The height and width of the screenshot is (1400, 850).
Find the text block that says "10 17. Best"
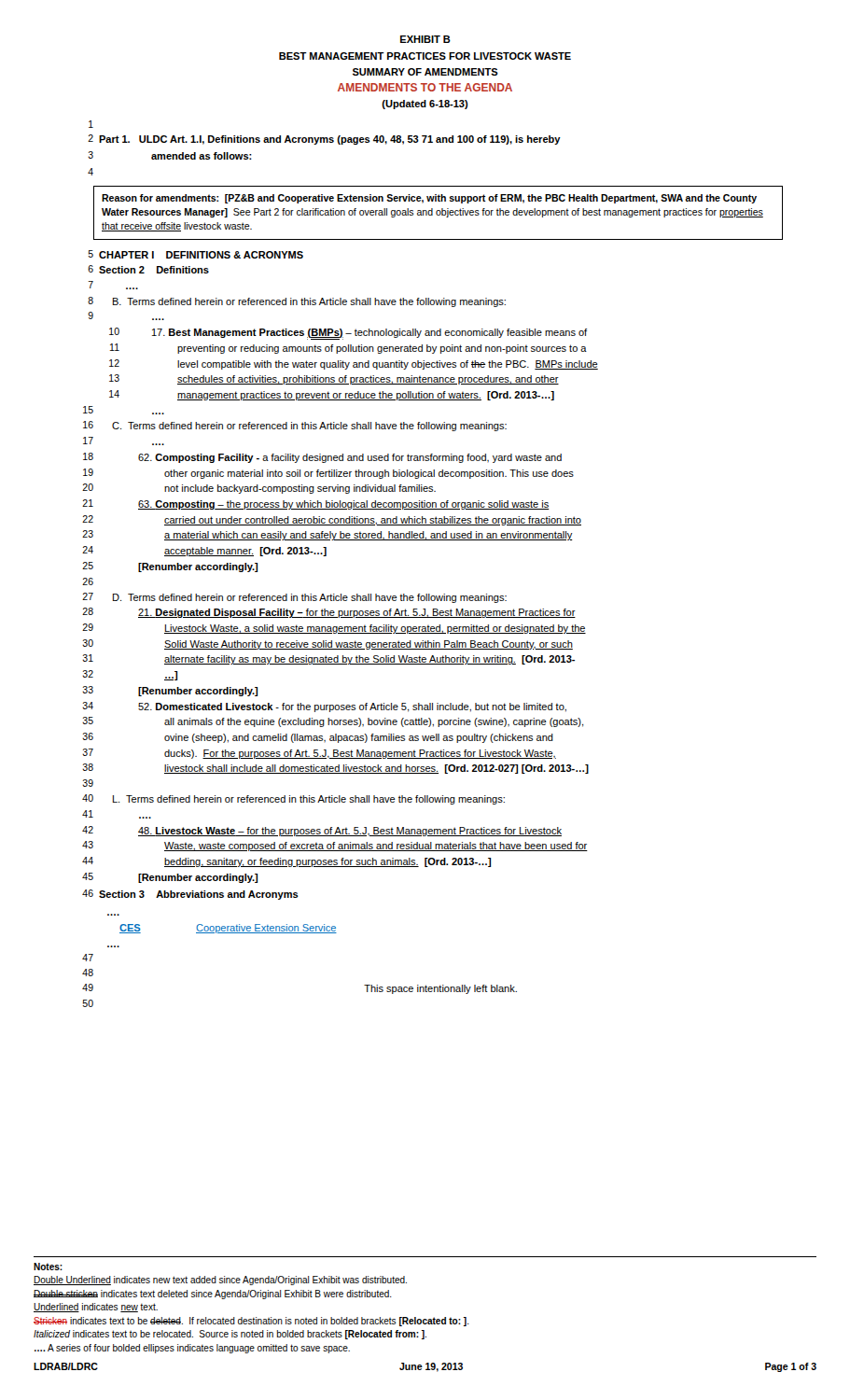click(438, 364)
